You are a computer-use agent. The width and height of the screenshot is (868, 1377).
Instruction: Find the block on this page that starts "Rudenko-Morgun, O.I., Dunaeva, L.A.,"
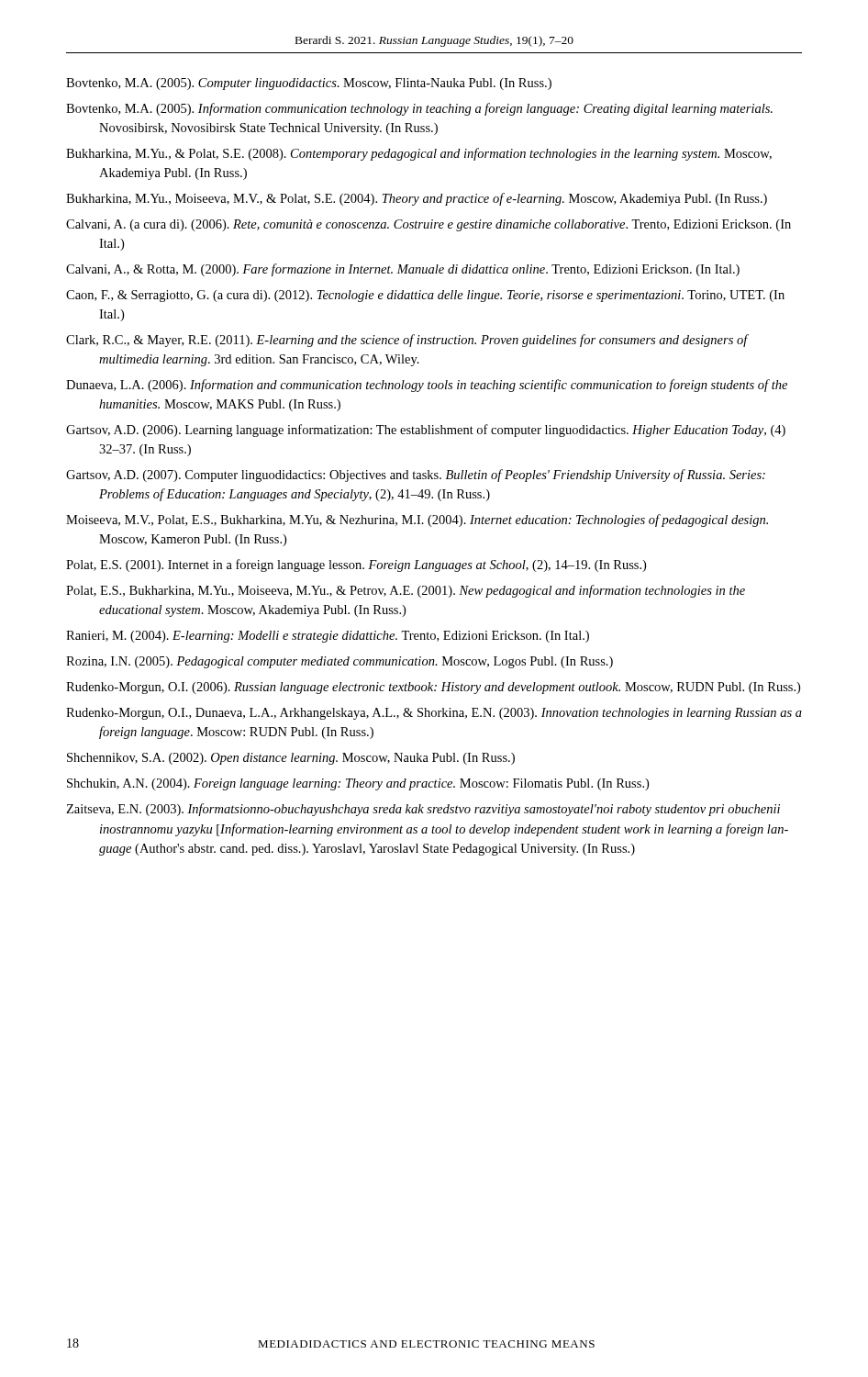tap(434, 722)
